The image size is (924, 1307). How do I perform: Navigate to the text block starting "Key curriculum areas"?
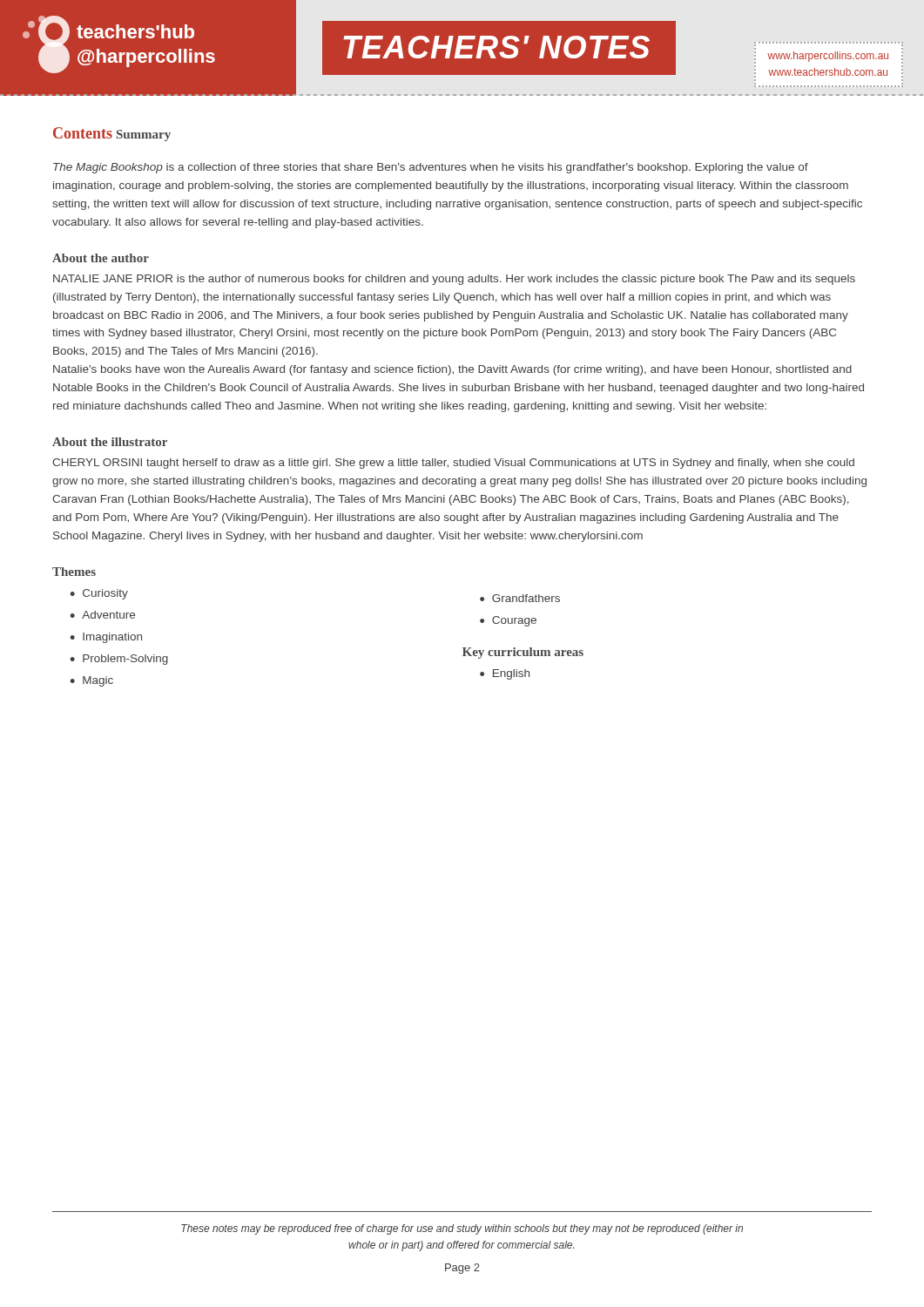click(x=523, y=652)
